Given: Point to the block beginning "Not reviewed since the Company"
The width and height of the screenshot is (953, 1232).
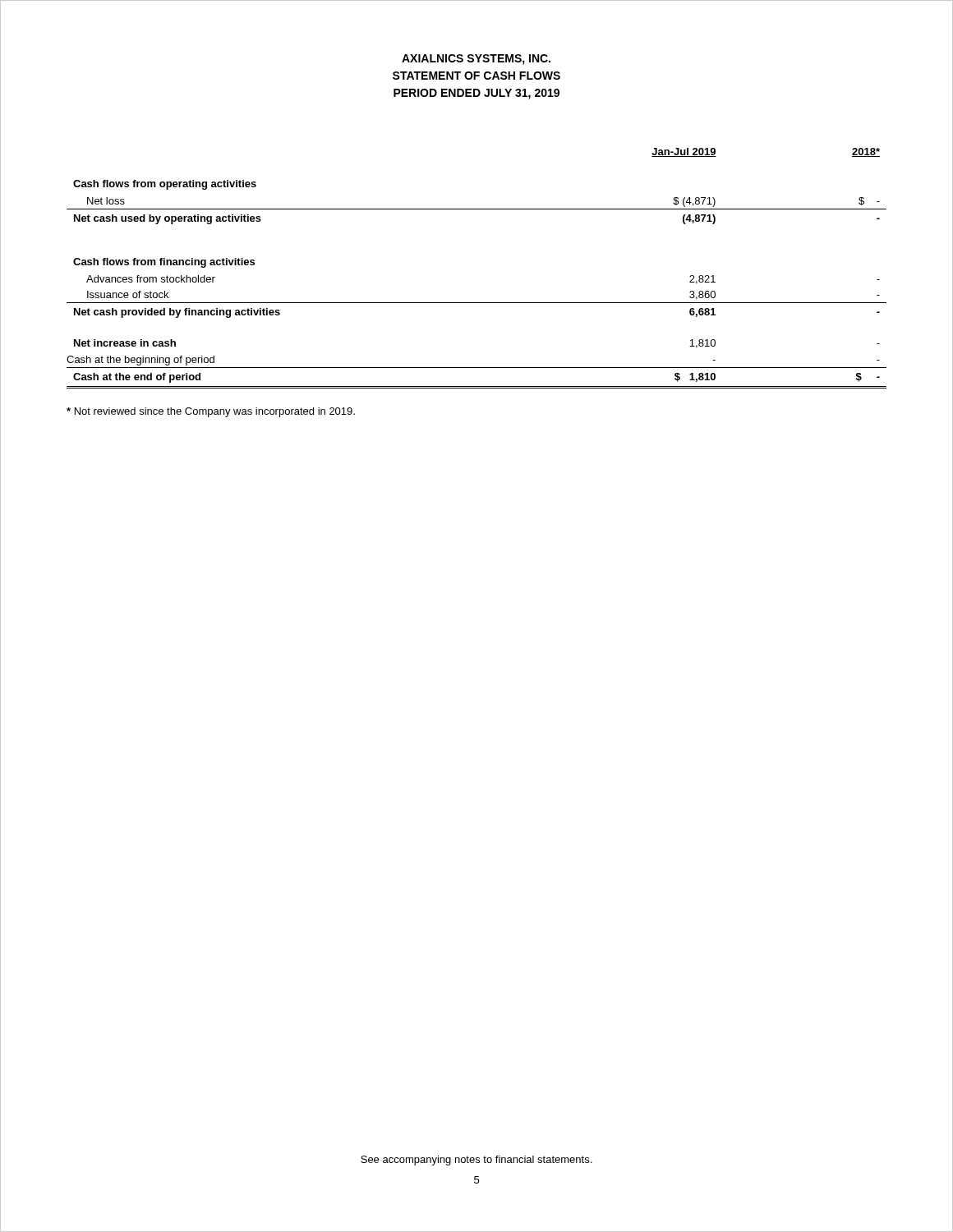Looking at the screenshot, I should [211, 411].
